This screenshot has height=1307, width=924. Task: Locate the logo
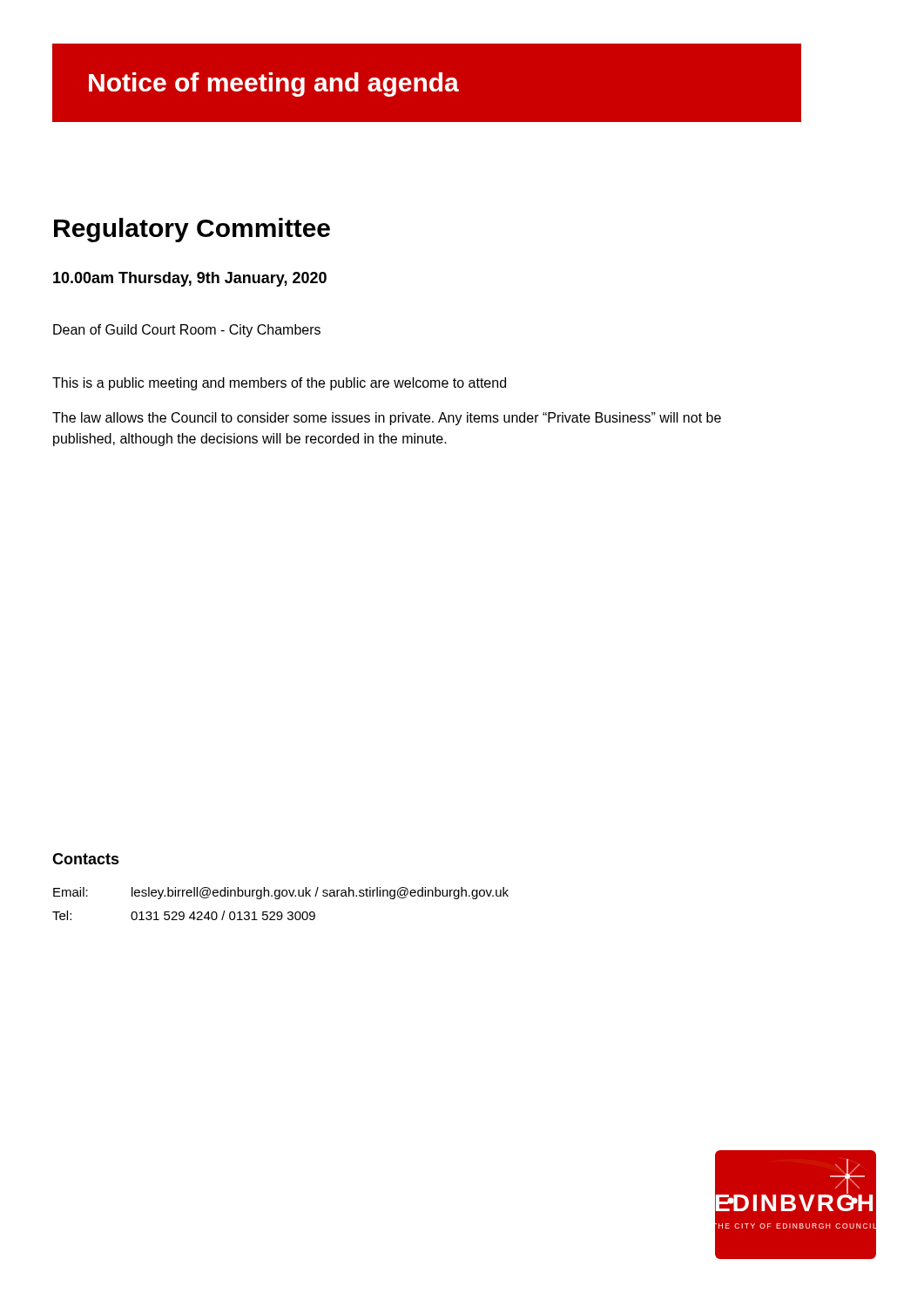point(796,1205)
